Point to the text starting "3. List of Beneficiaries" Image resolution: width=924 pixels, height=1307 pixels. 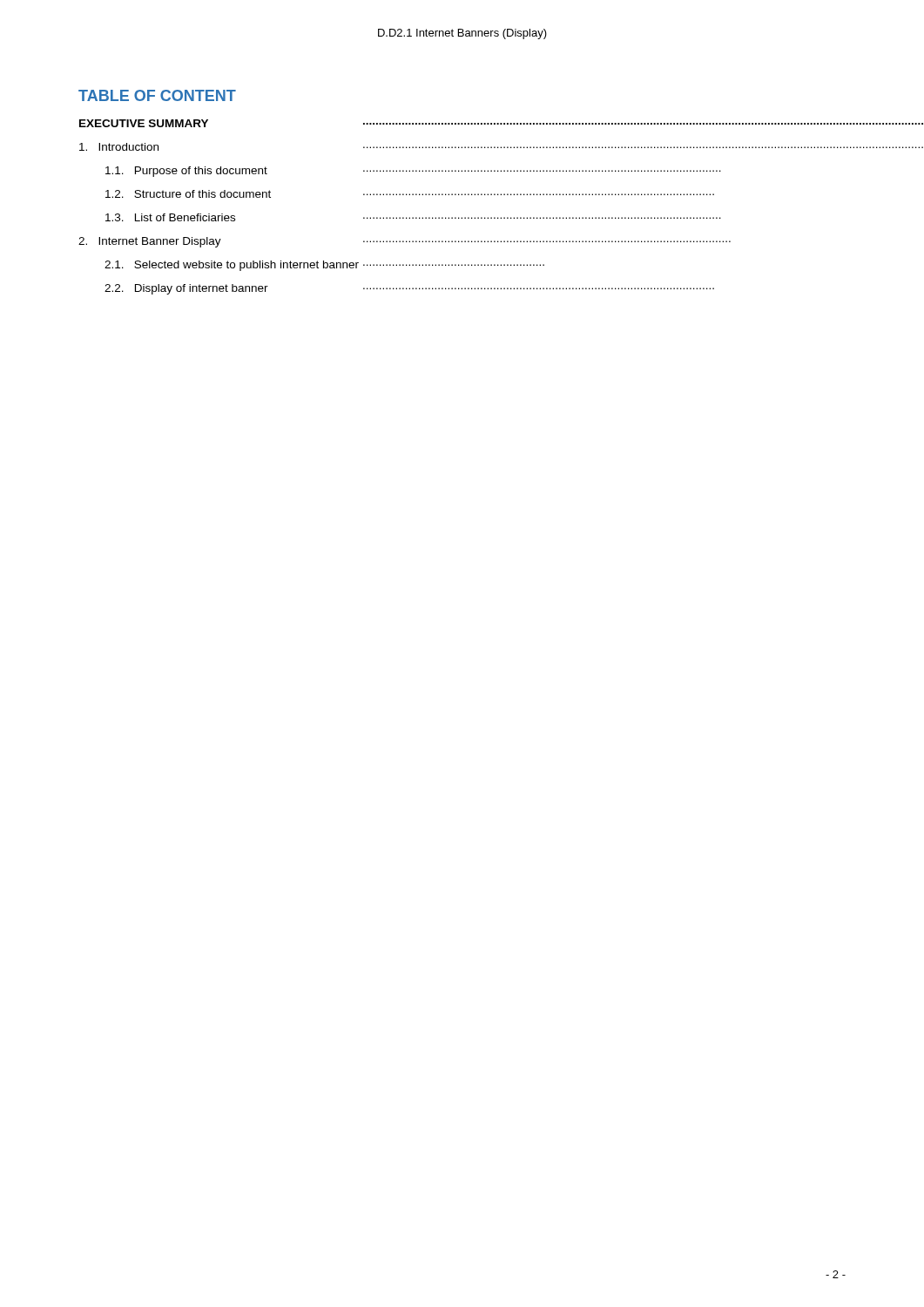pyautogui.click(x=501, y=217)
